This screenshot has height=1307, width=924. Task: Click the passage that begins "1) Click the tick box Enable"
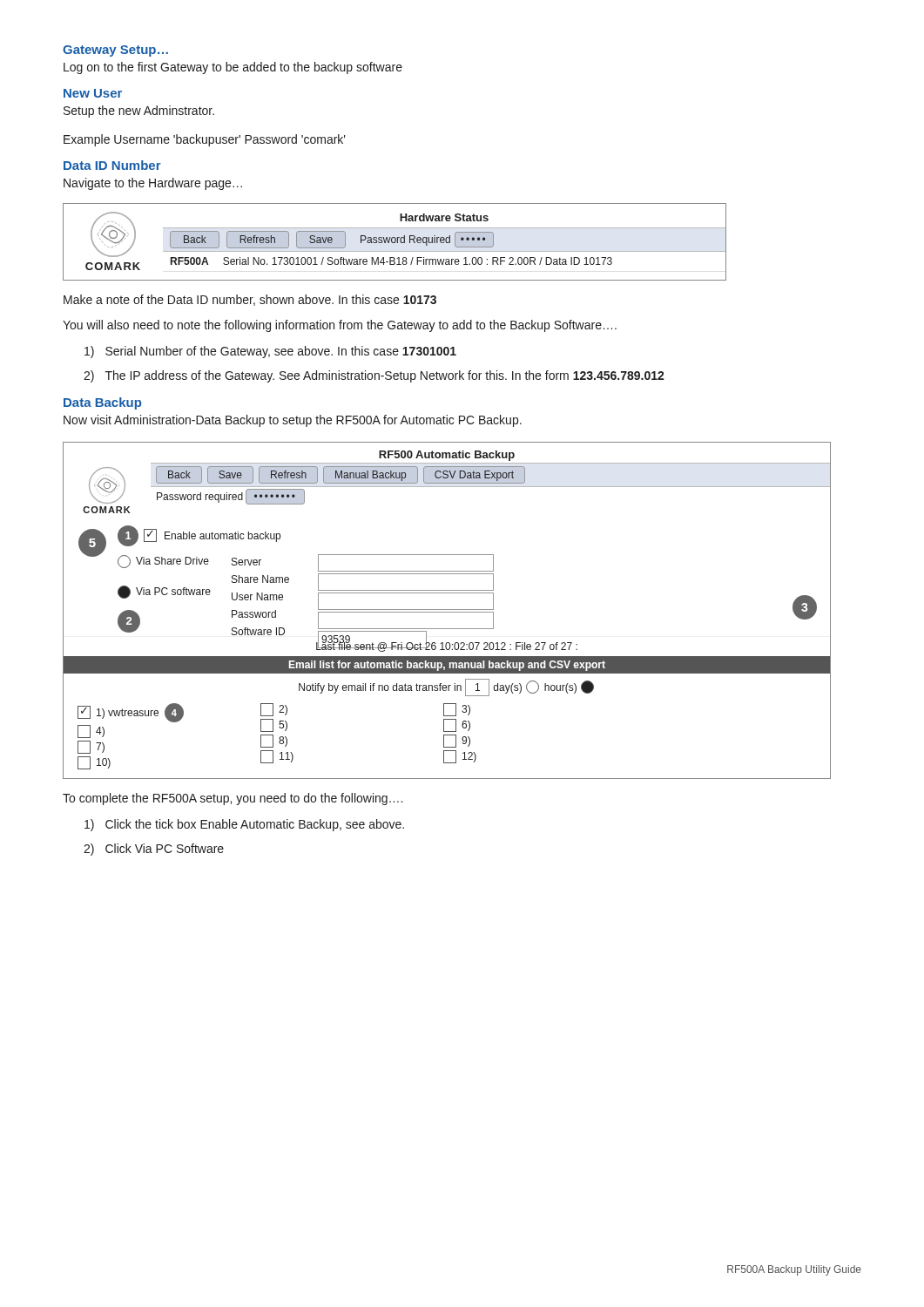(x=244, y=824)
